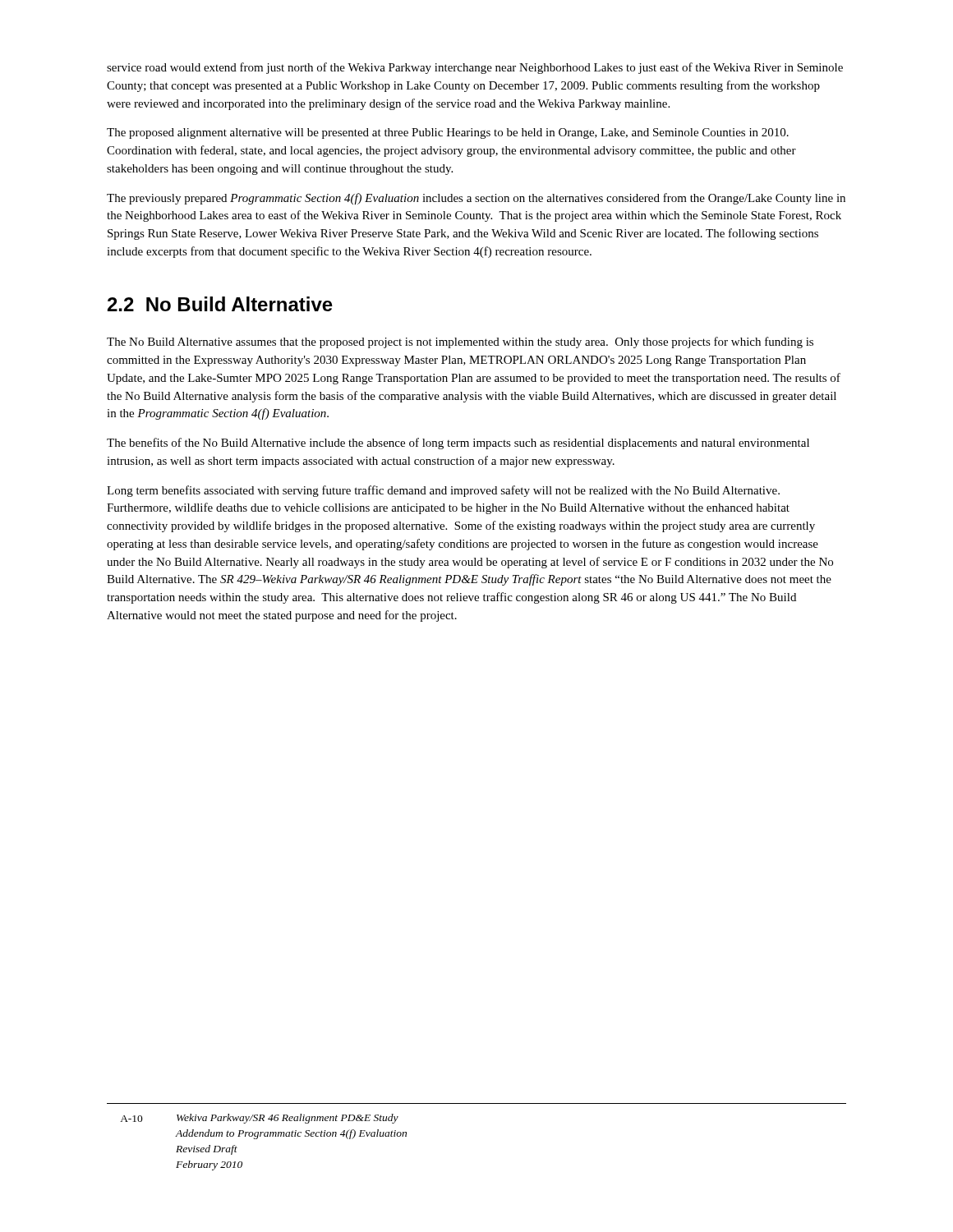This screenshot has width=953, height=1232.
Task: Navigate to the passage starting "2.2 No Build Alternative"
Action: [x=220, y=304]
